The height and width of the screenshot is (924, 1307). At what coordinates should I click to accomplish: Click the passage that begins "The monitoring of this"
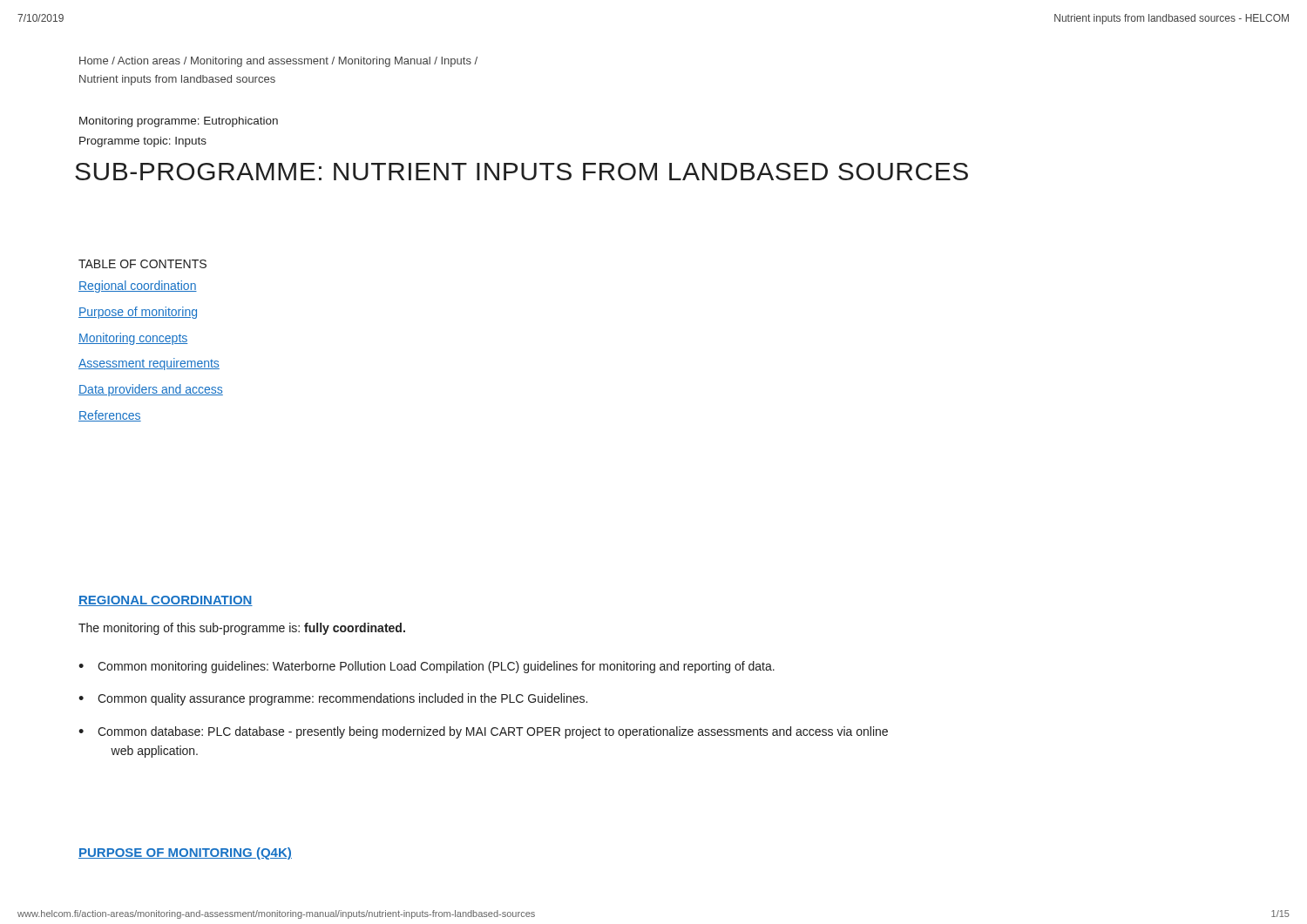pos(242,628)
